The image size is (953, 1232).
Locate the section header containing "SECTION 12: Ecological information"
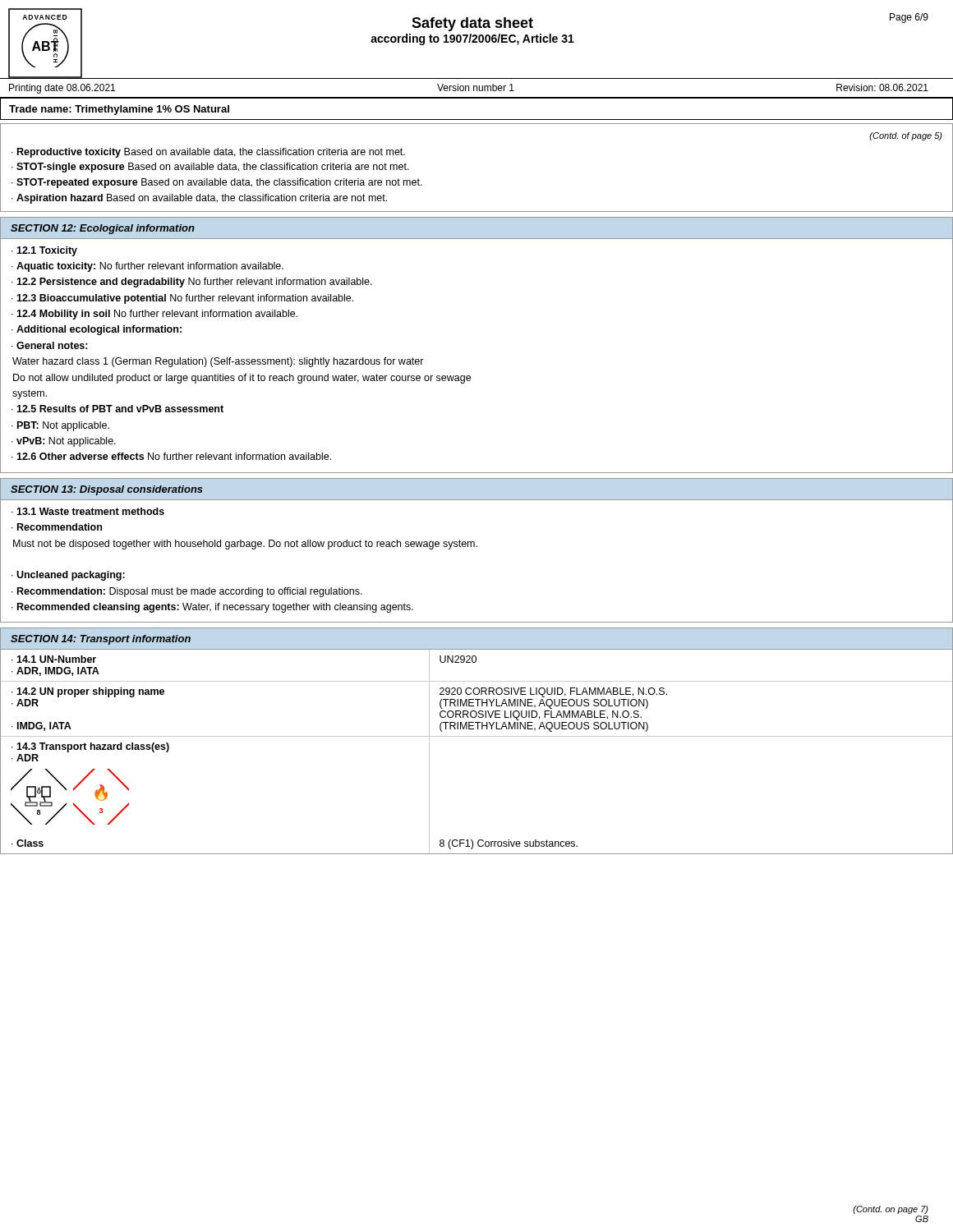click(103, 228)
